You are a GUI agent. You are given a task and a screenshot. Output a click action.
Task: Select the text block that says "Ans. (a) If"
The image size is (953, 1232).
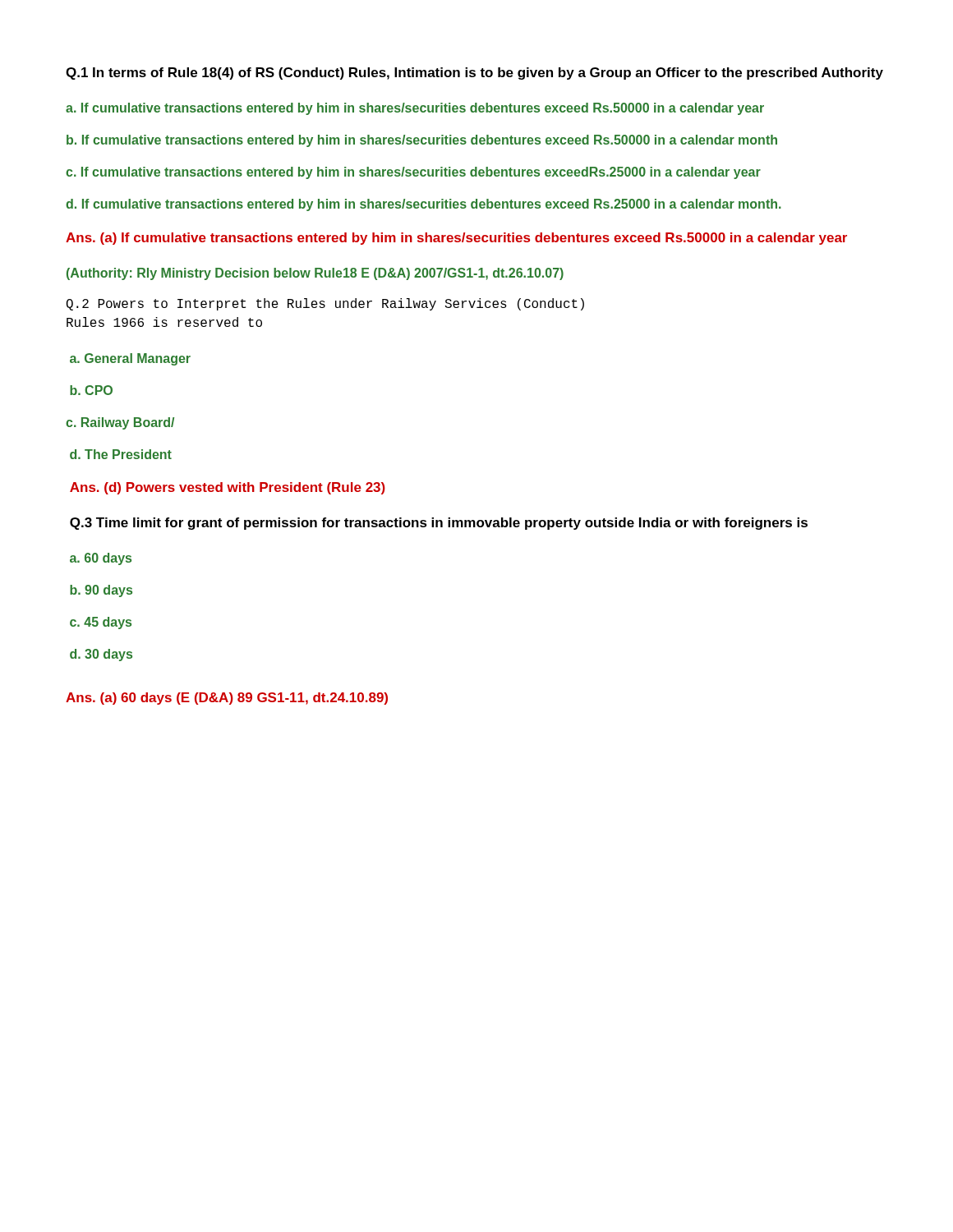(476, 239)
